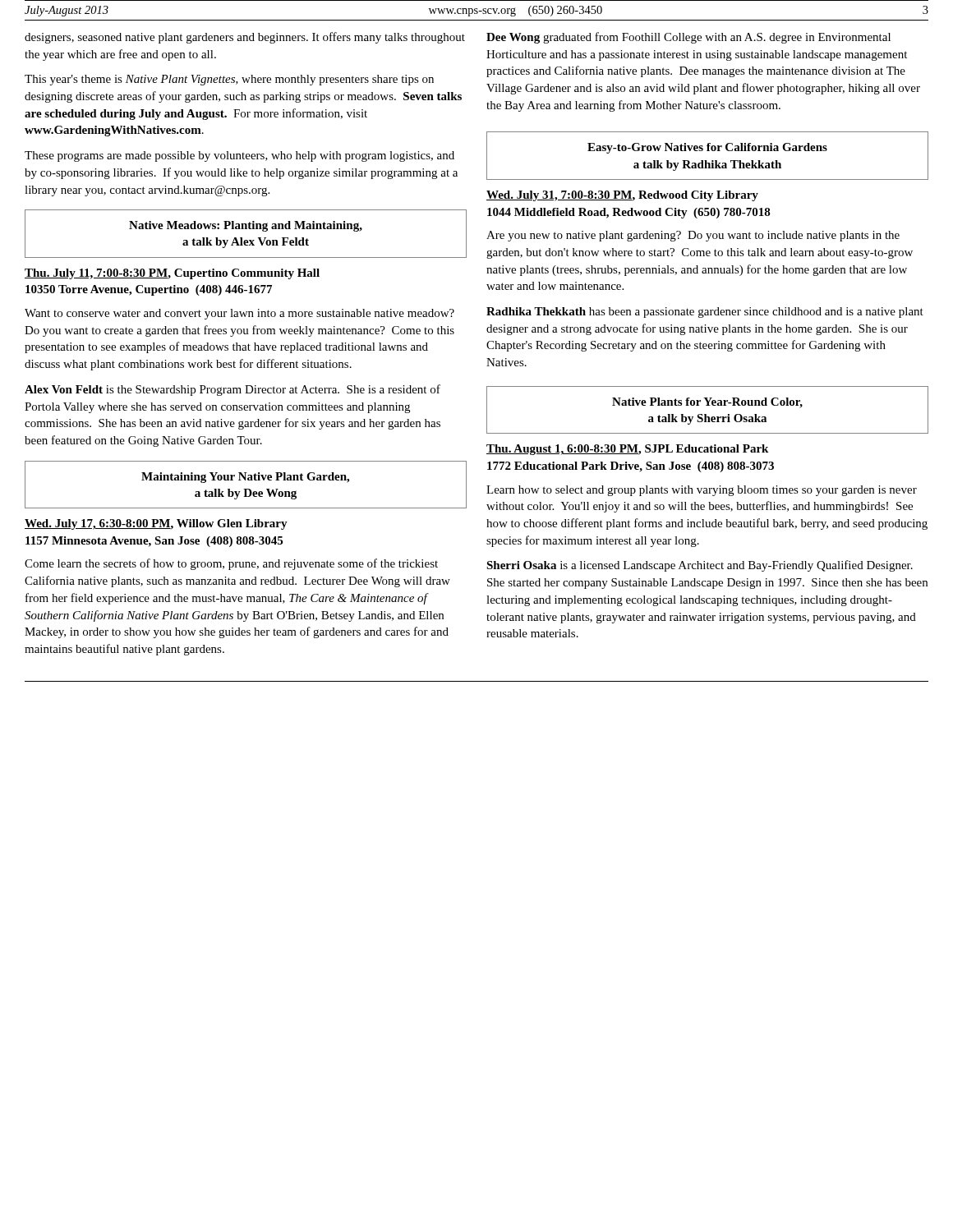Locate the text block starting "Easy-to-Grow Natives for California Gardensa talk by Radhika"
This screenshot has height=1232, width=953.
(x=707, y=156)
